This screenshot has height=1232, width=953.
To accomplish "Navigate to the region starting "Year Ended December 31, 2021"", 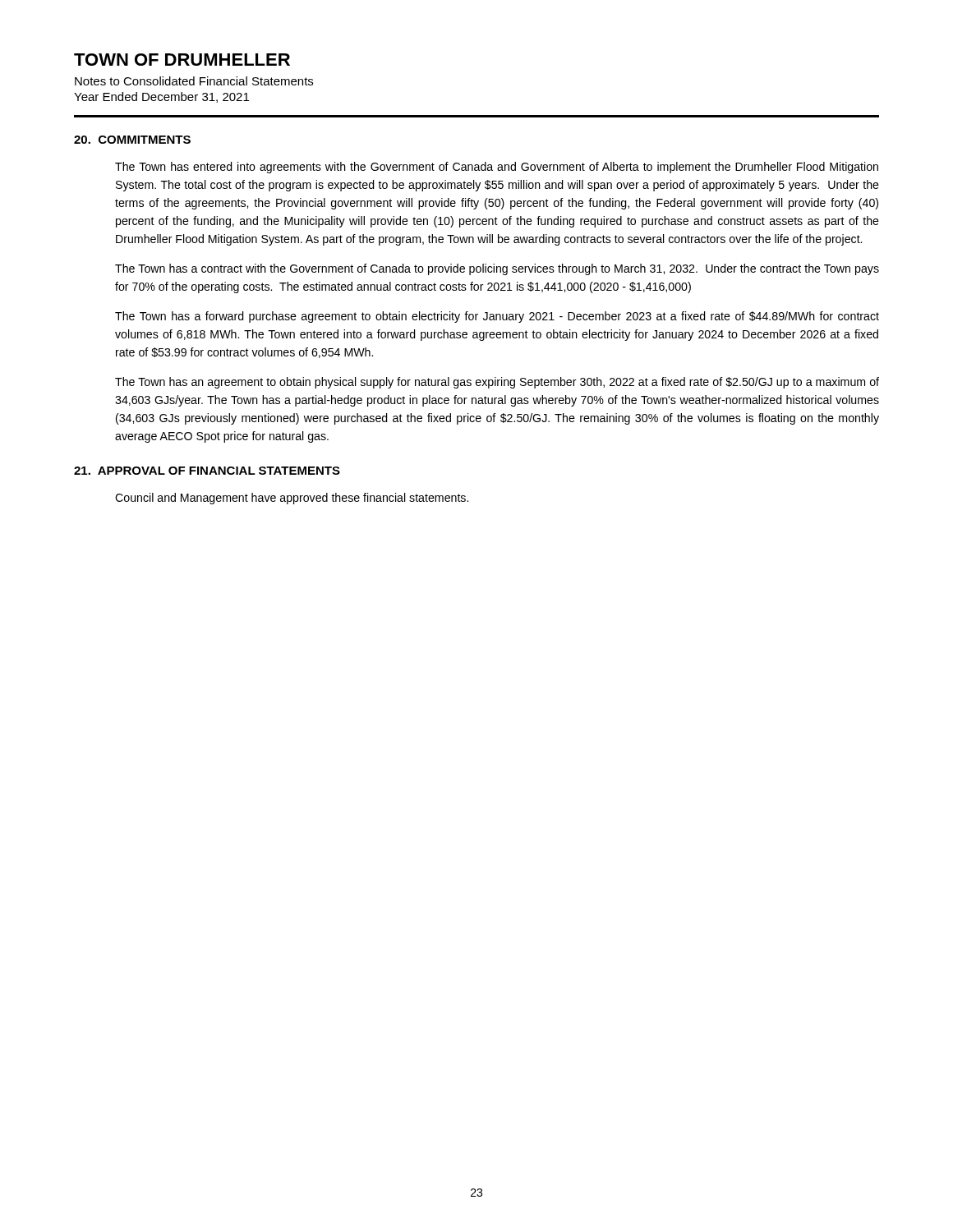I will pyautogui.click(x=162, y=97).
